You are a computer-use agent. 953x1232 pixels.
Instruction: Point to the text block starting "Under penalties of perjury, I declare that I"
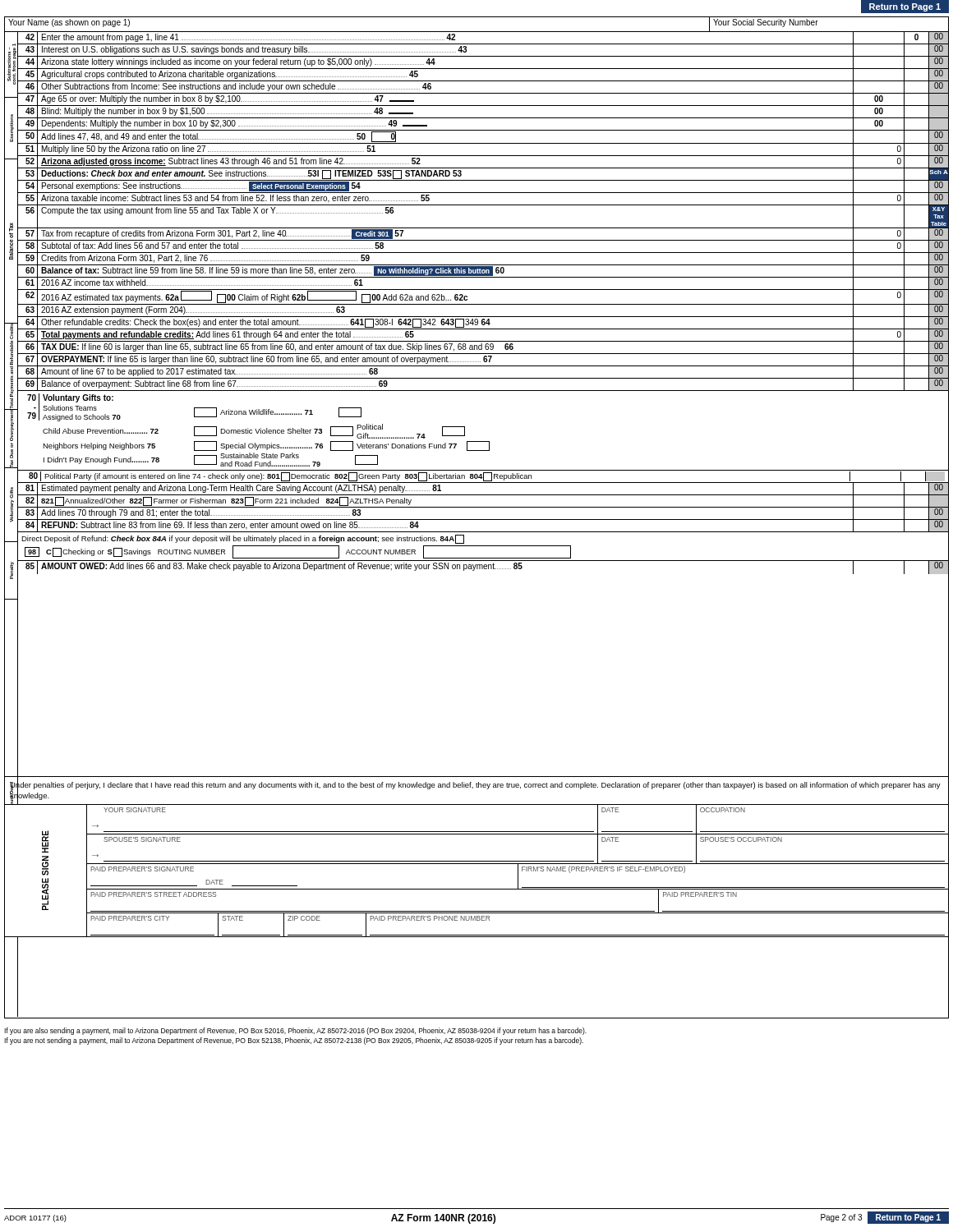click(x=475, y=790)
